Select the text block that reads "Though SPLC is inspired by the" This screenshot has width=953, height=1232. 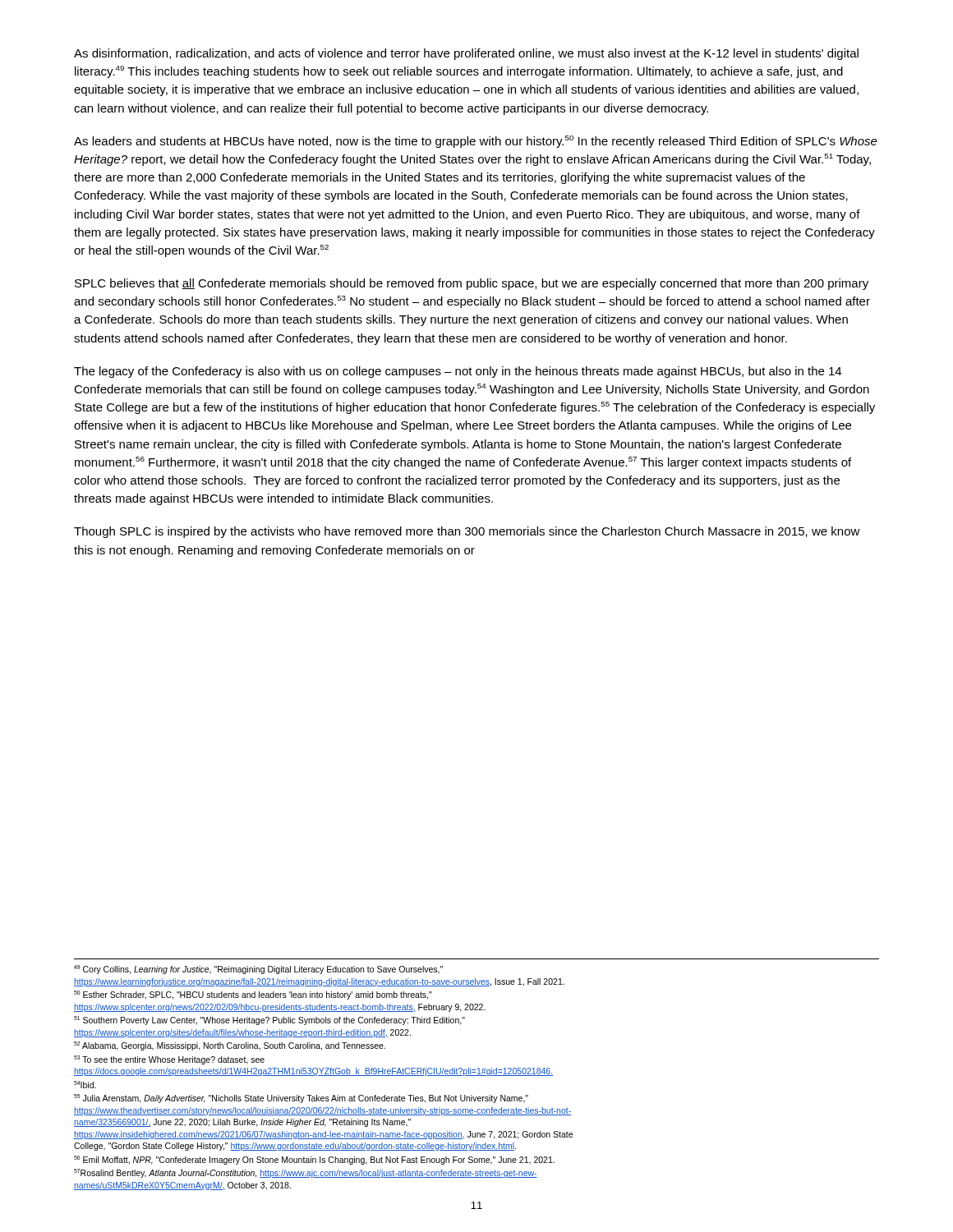pos(467,540)
